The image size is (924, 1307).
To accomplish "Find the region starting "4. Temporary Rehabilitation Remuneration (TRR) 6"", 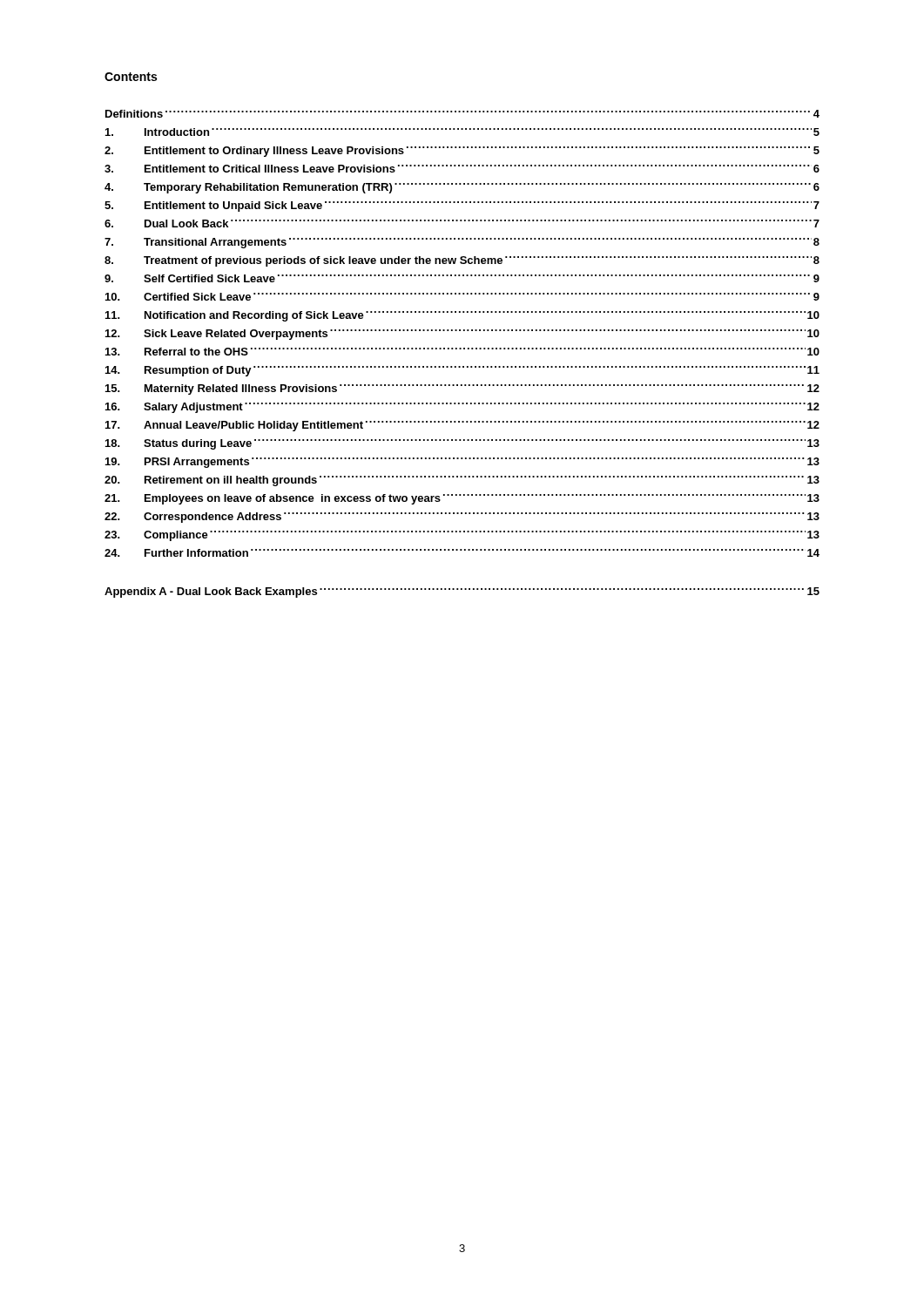I will coord(462,186).
